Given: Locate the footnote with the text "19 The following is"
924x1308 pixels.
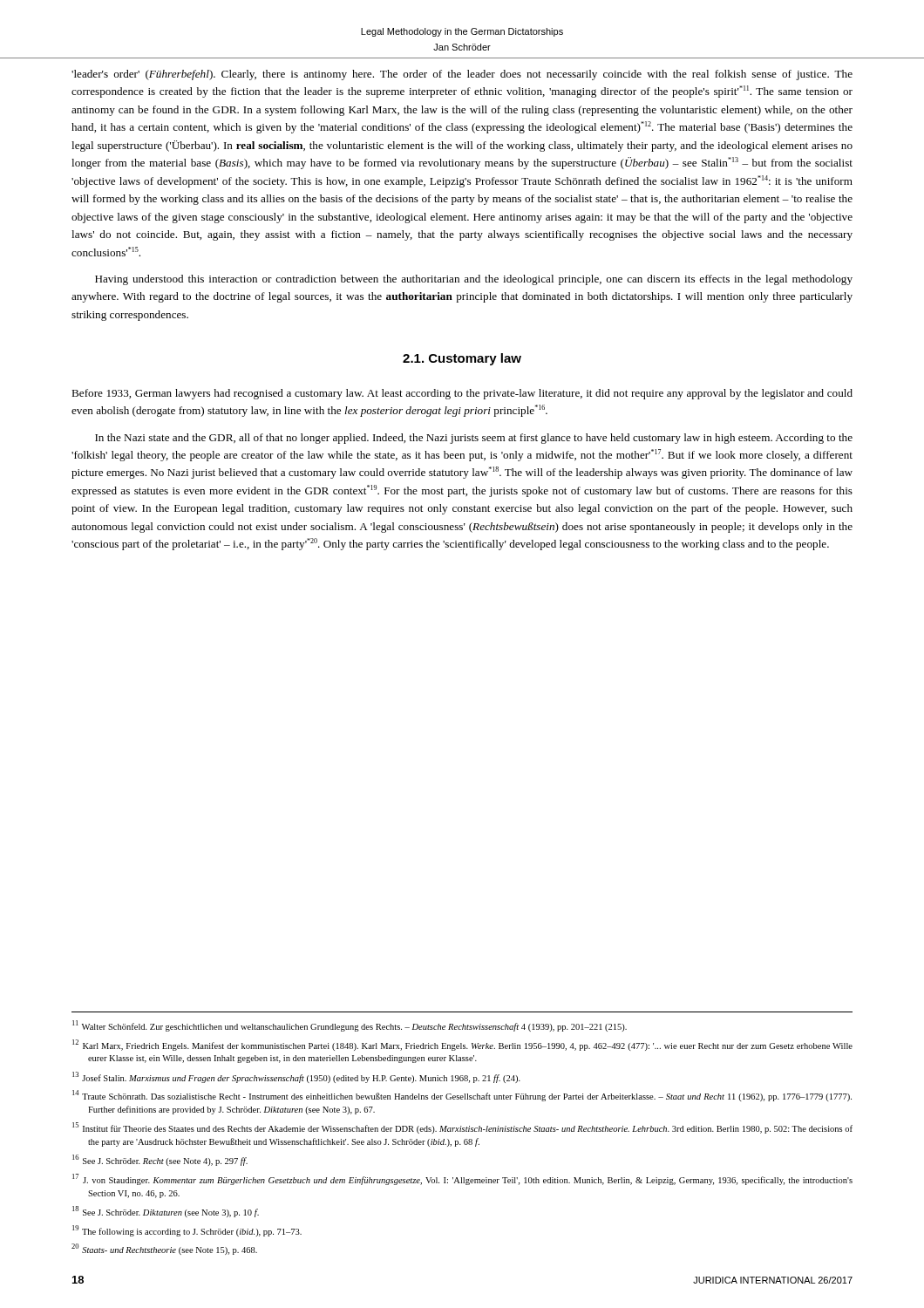Looking at the screenshot, I should (187, 1229).
